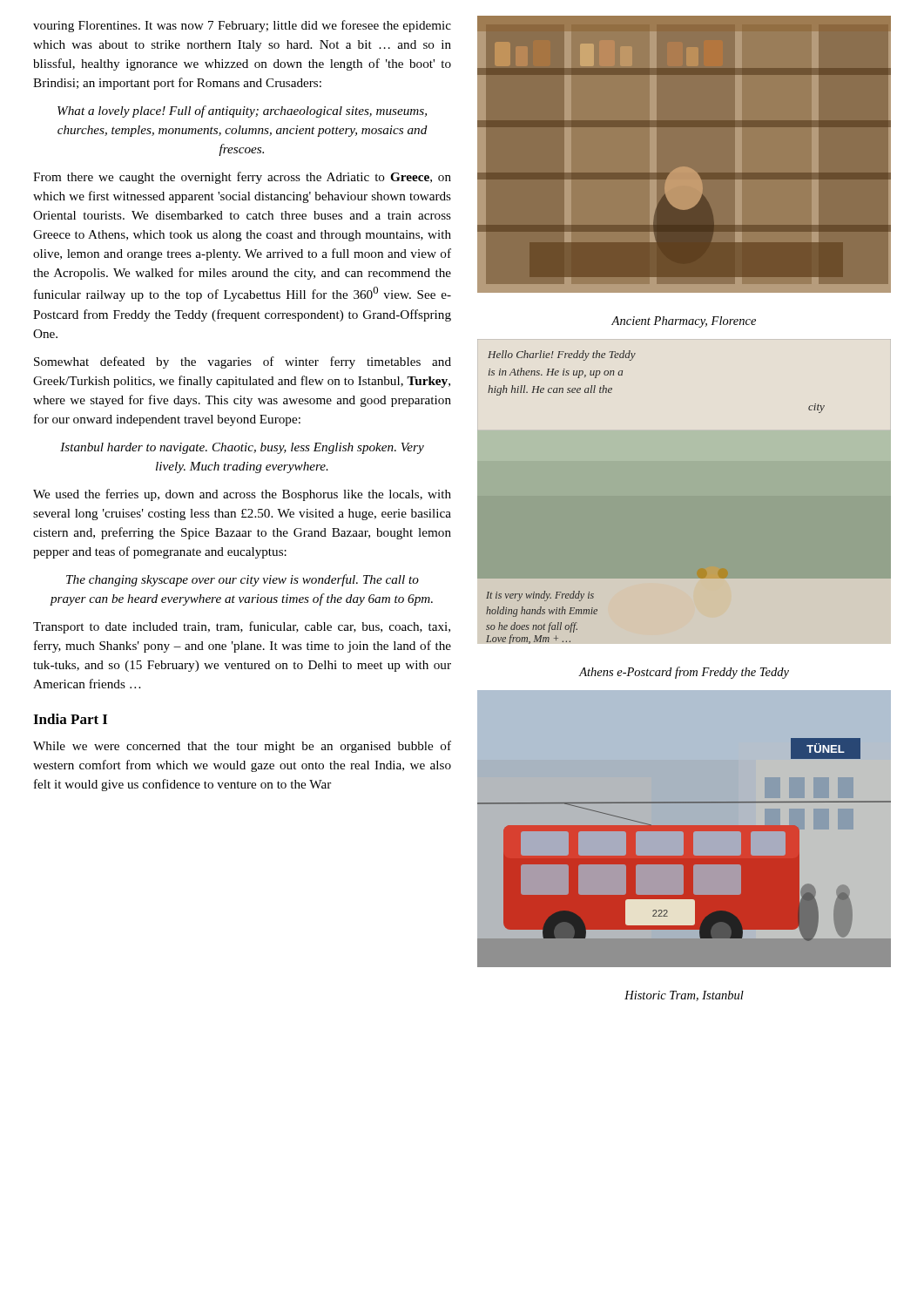Click the passage that begins "What a lovely place! Full of"

(x=242, y=130)
